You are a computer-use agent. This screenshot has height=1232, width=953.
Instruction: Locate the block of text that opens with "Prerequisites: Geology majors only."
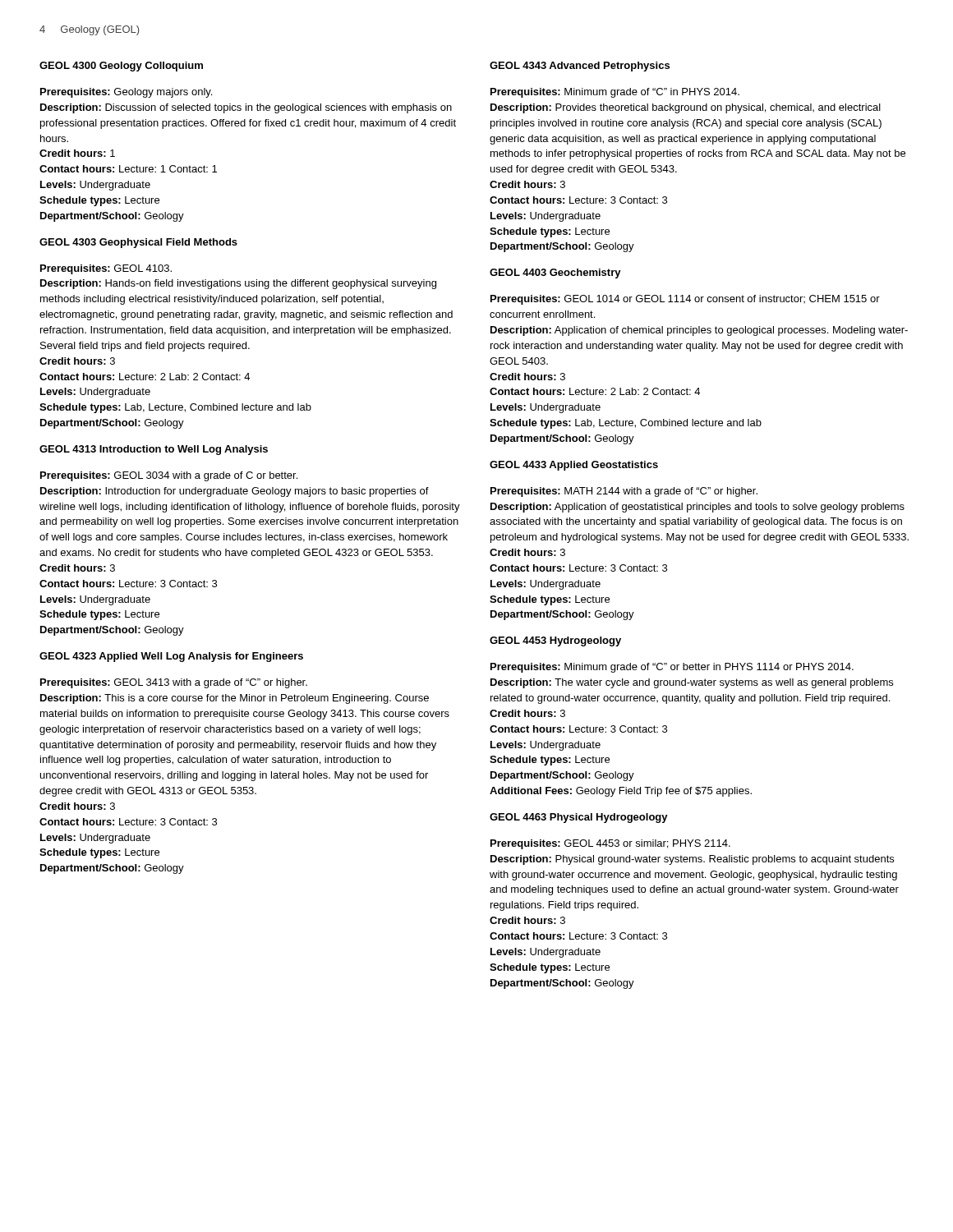coord(126,93)
